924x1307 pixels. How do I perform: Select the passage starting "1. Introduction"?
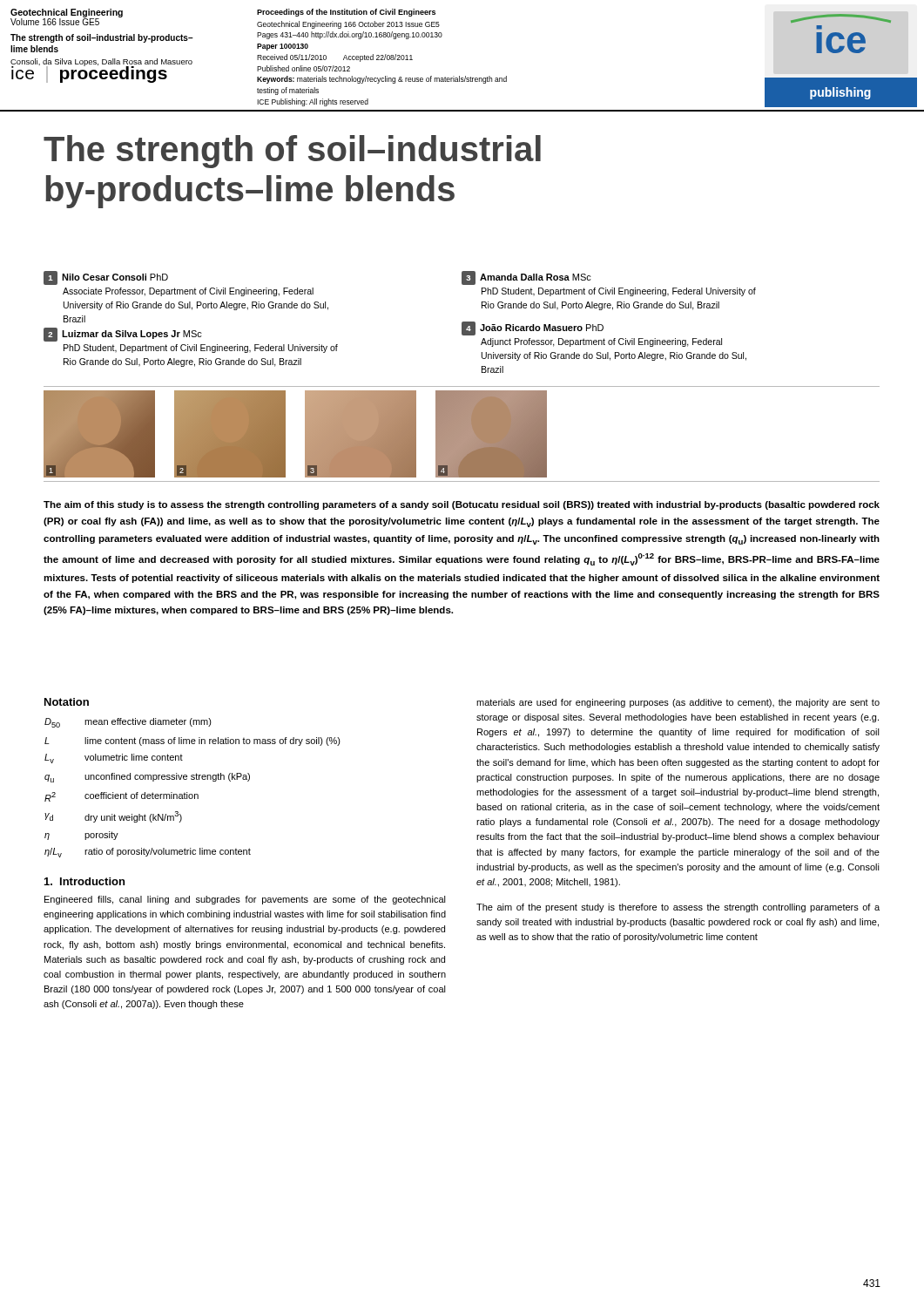(x=84, y=881)
